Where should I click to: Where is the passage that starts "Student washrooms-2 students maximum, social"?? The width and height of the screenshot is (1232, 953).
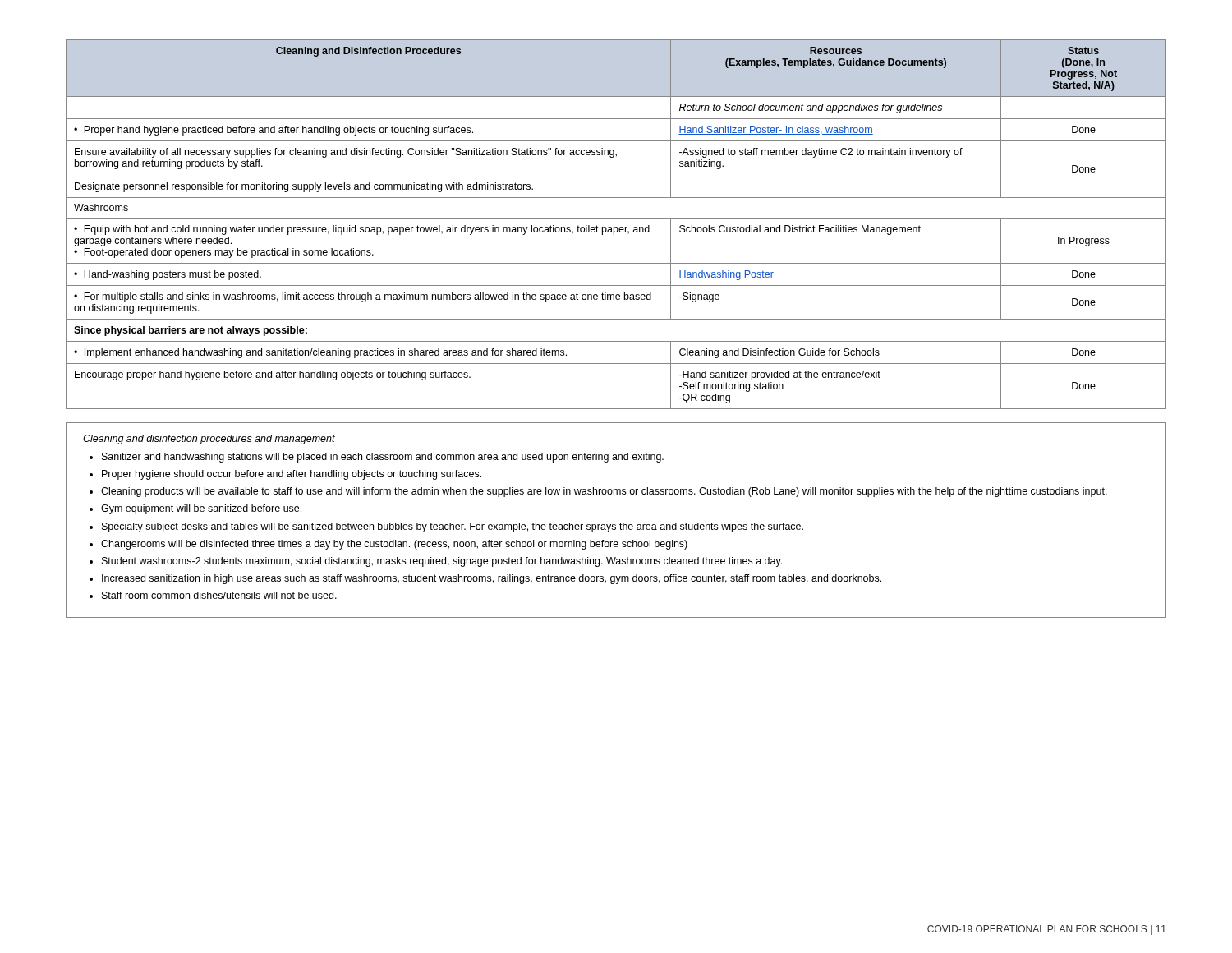point(442,561)
